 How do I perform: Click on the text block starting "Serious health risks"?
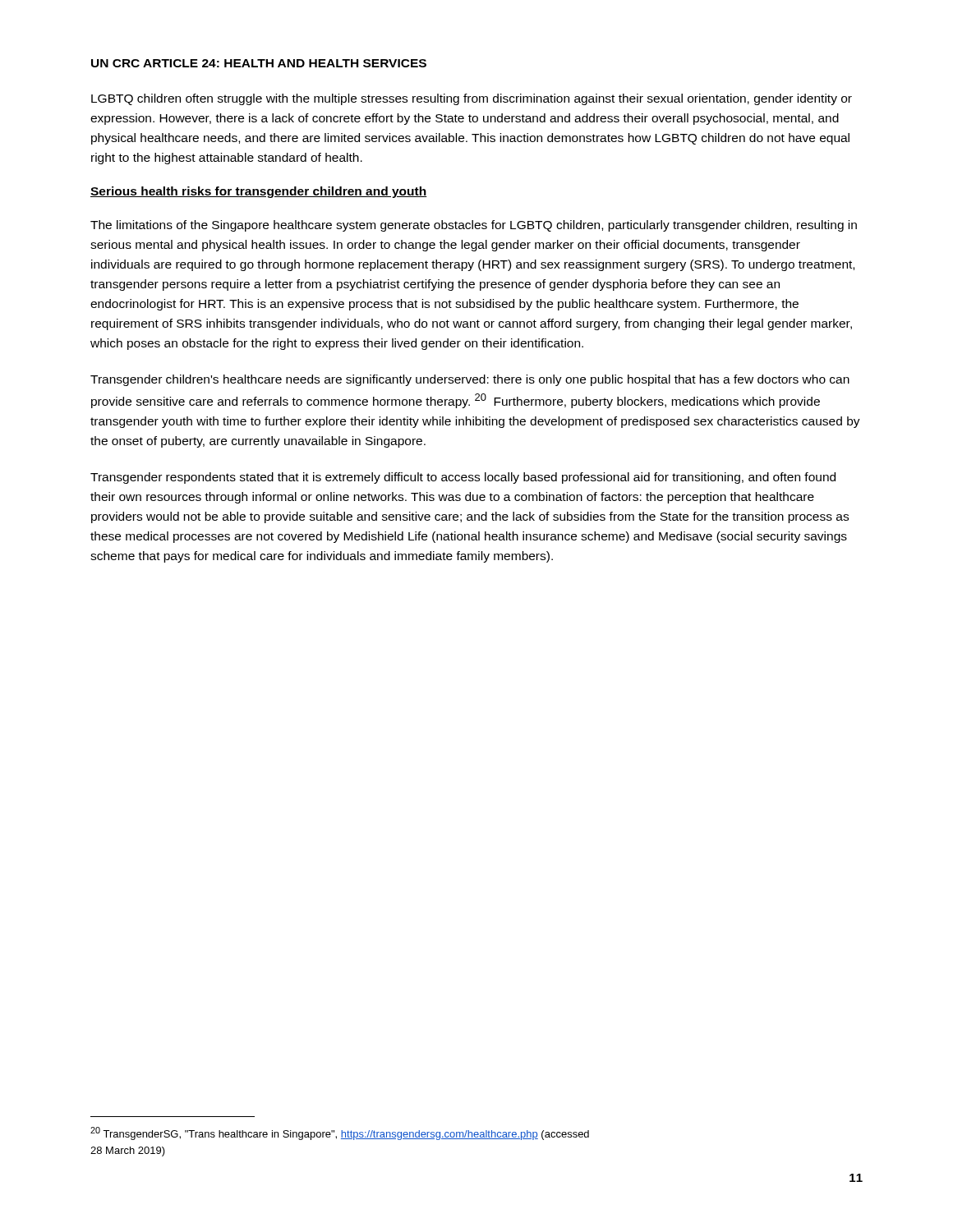pyautogui.click(x=258, y=191)
